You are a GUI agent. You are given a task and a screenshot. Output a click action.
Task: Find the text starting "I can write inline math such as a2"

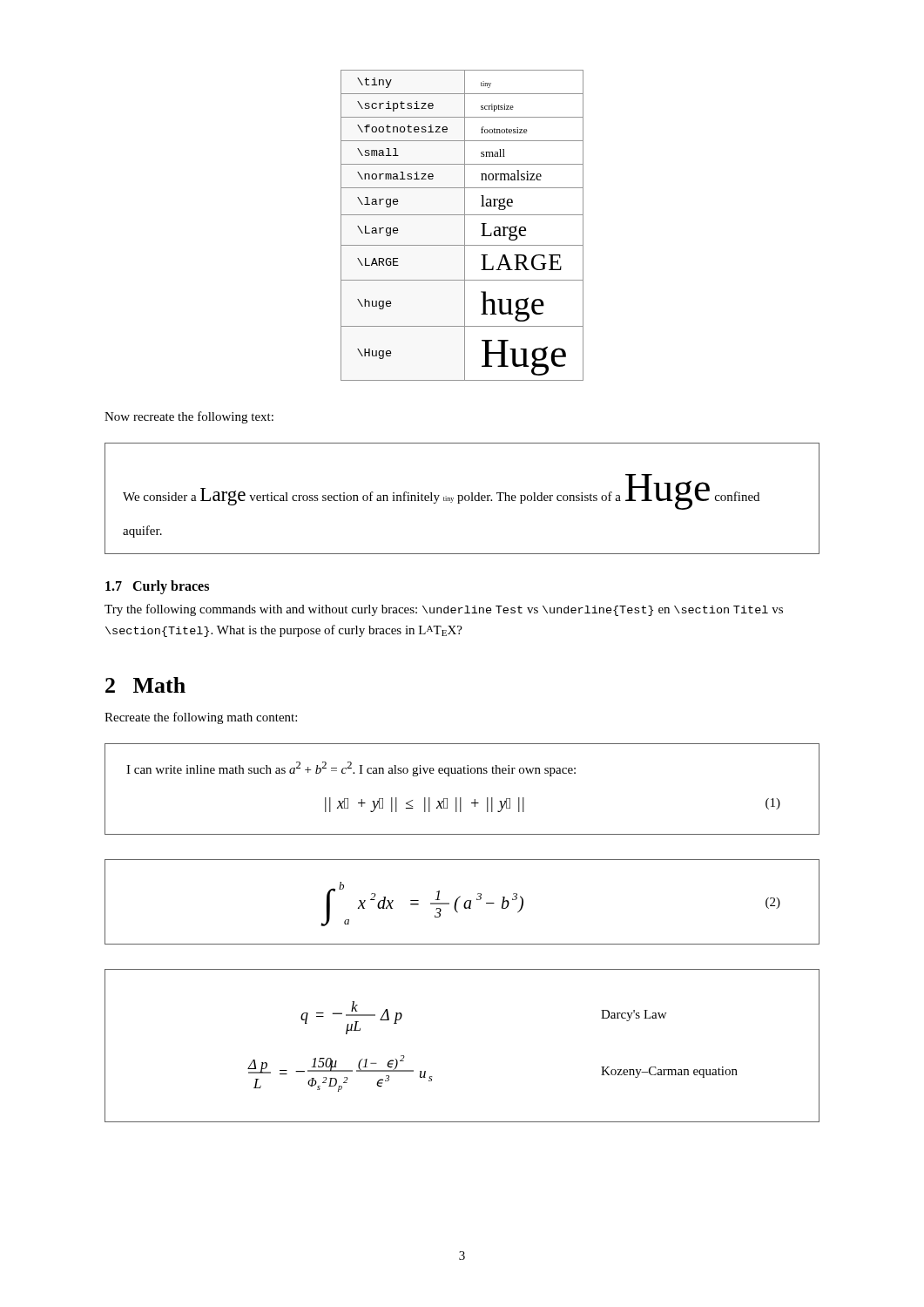462,787
